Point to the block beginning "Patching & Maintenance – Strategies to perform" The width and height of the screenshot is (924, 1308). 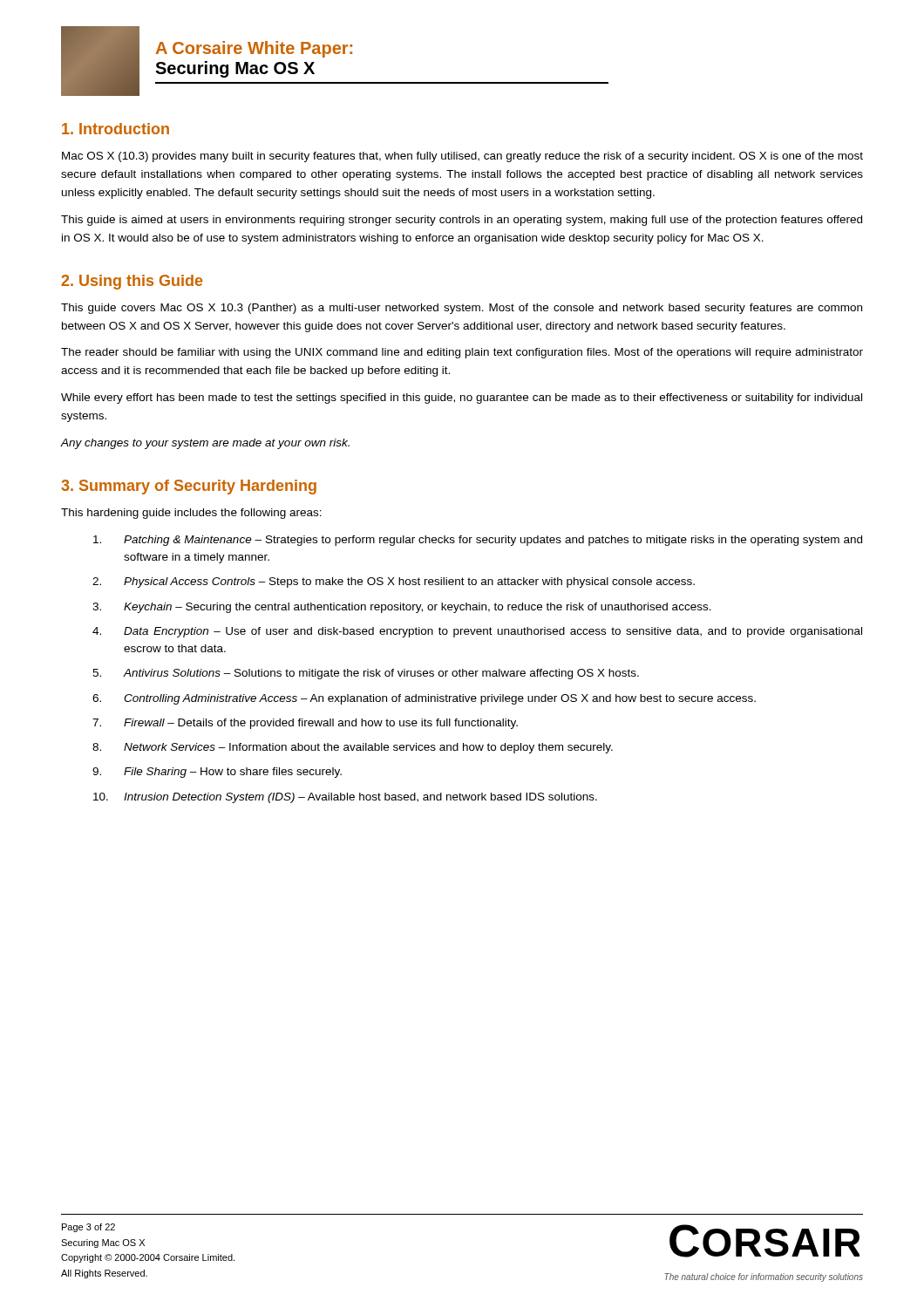click(x=462, y=549)
